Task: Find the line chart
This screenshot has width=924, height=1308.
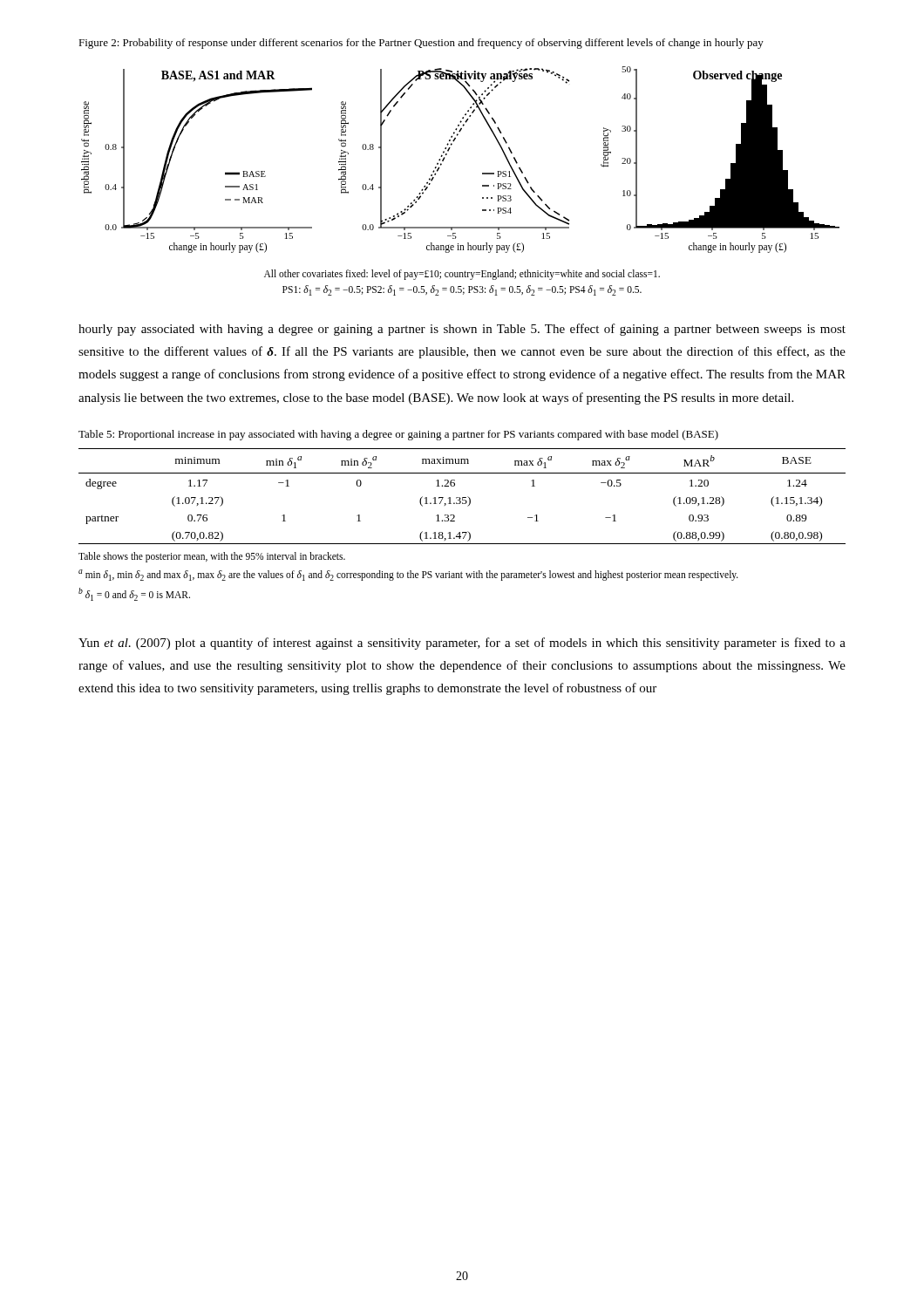Action: coord(462,160)
